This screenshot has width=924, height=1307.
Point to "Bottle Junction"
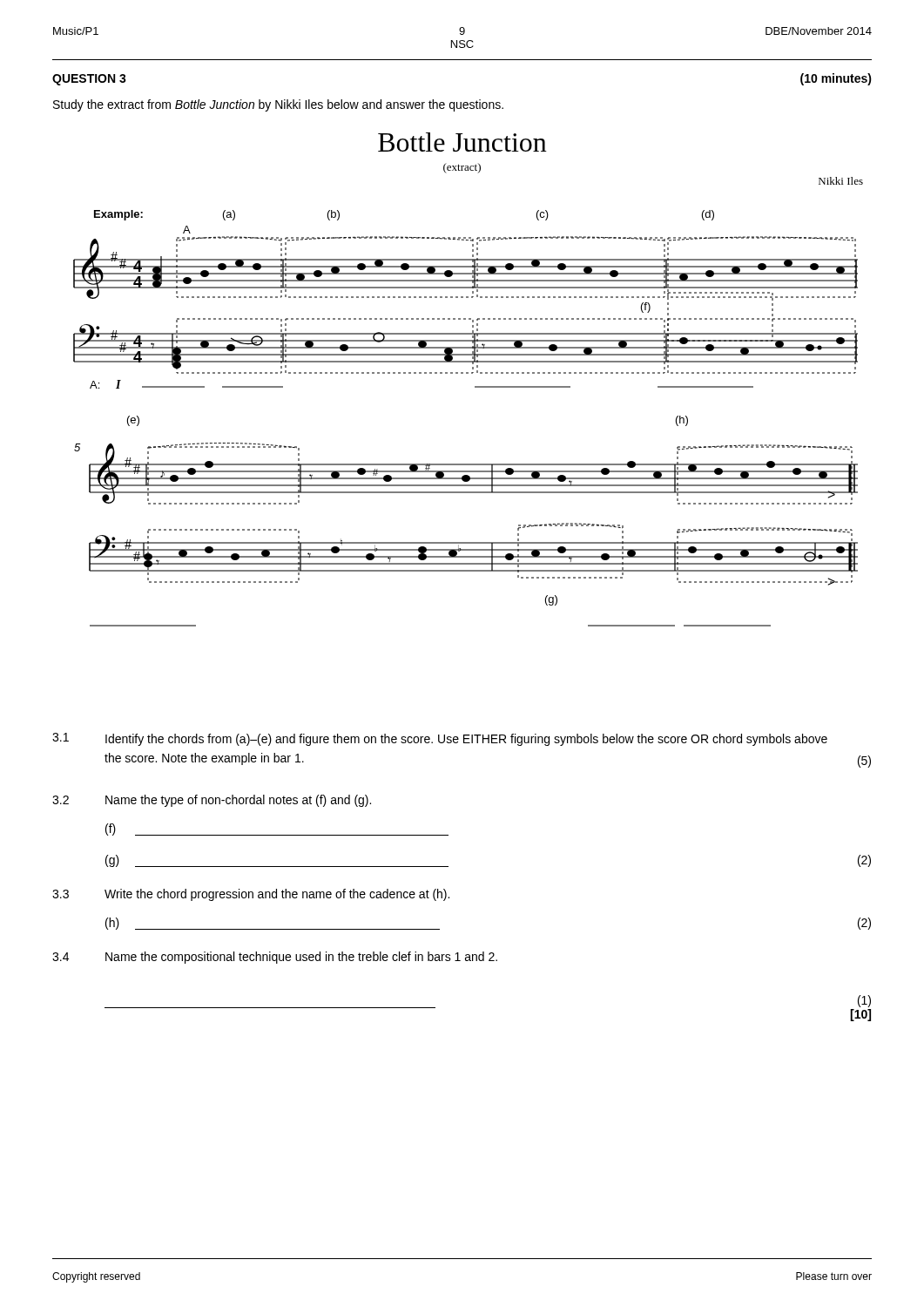tap(462, 142)
